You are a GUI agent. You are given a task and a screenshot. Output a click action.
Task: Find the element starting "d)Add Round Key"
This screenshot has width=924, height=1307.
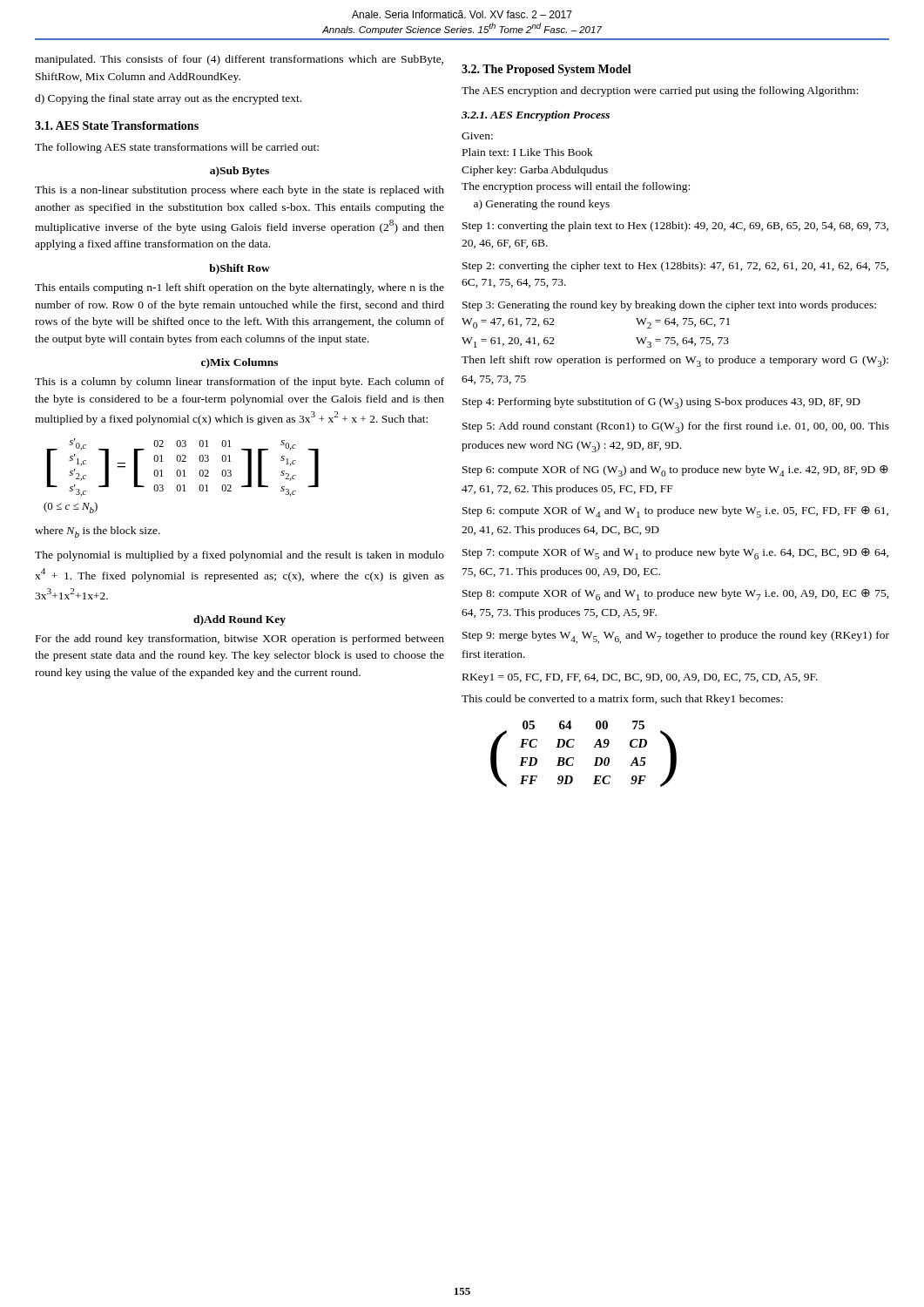point(239,619)
